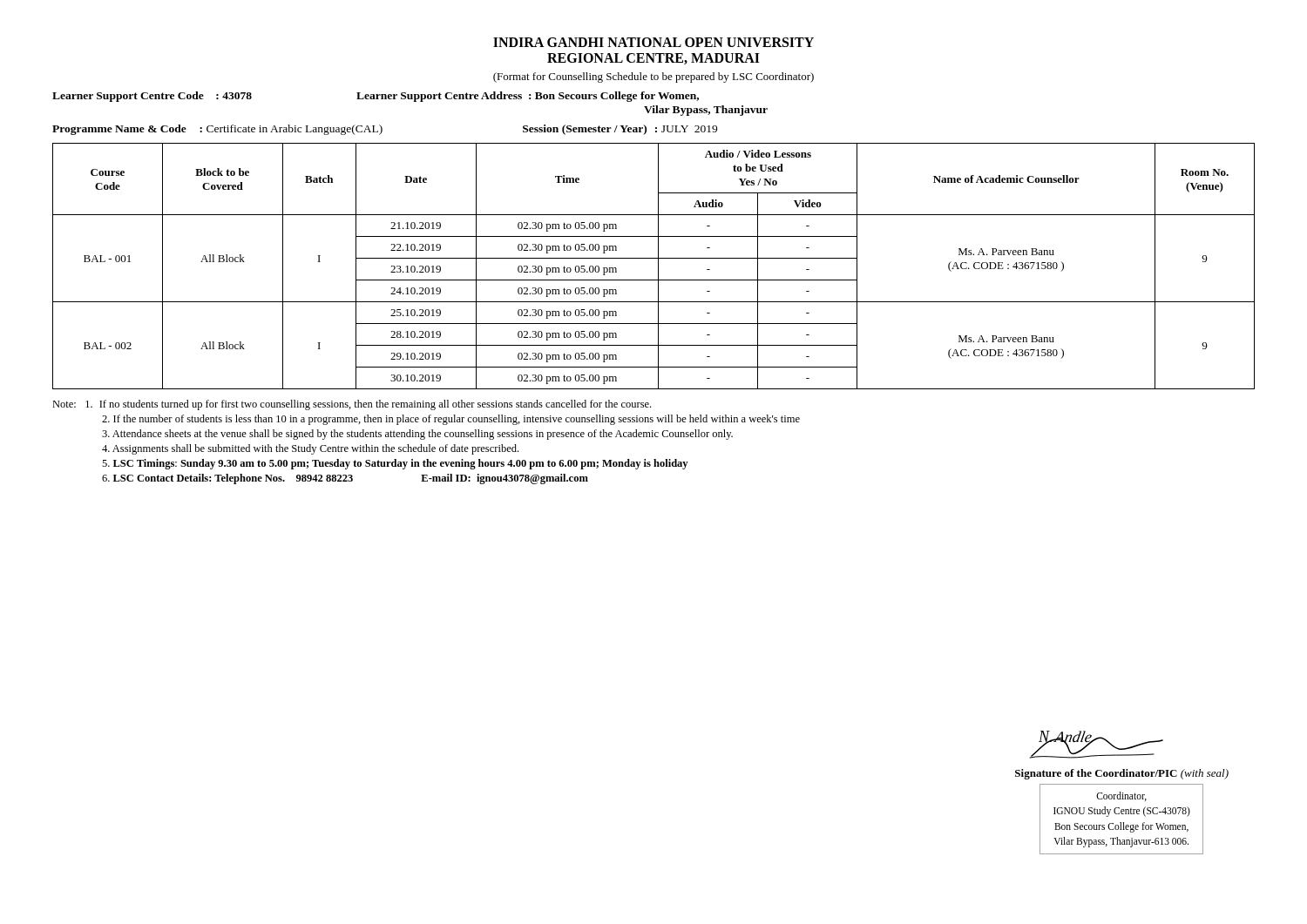Viewport: 1307px width, 924px height.
Task: Select the block starting "Learner Support Centre Code : 43078 Learner Support"
Action: (410, 103)
